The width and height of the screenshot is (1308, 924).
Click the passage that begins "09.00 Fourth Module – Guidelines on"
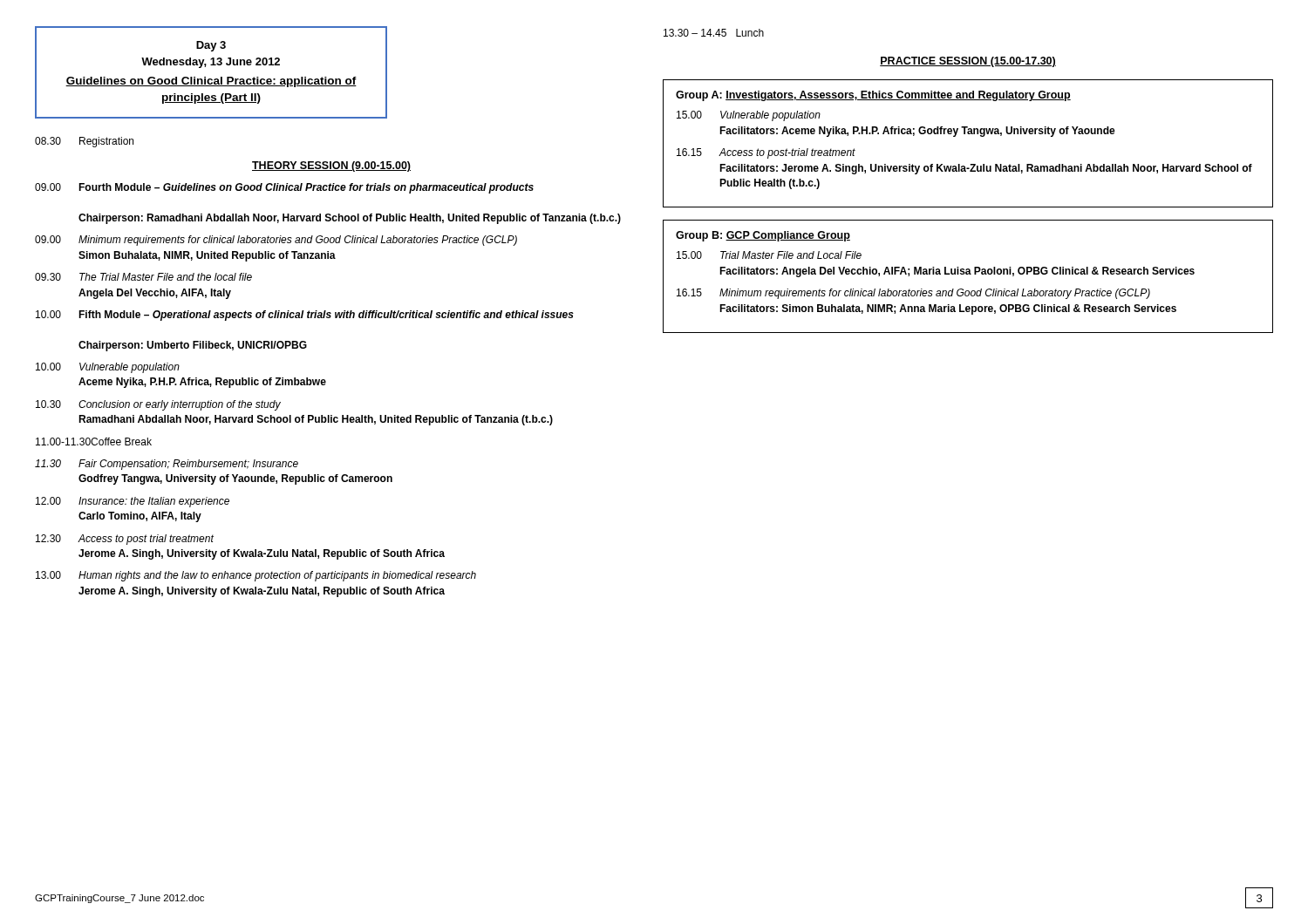[331, 203]
